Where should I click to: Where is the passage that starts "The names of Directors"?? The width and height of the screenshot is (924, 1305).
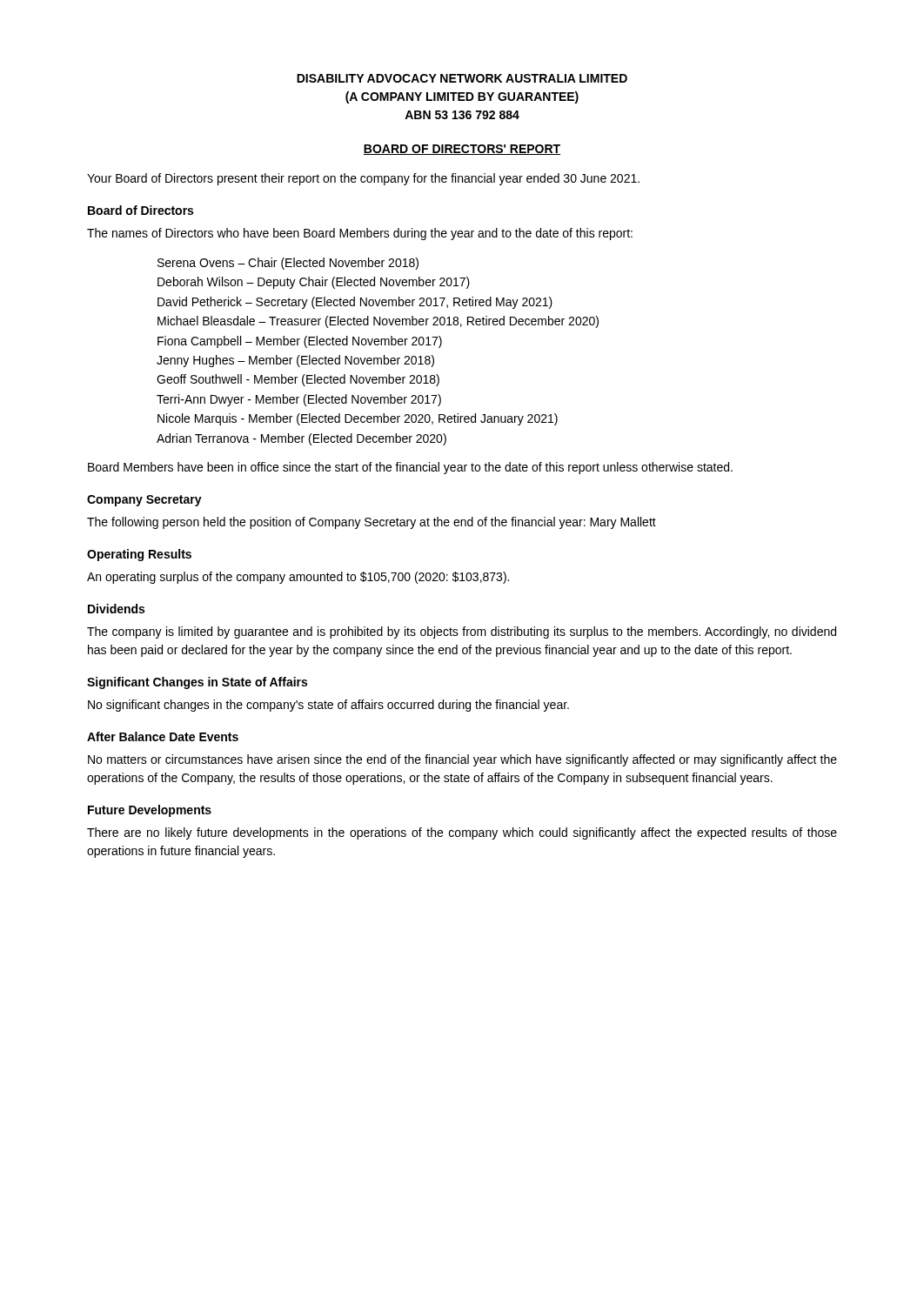click(x=360, y=233)
